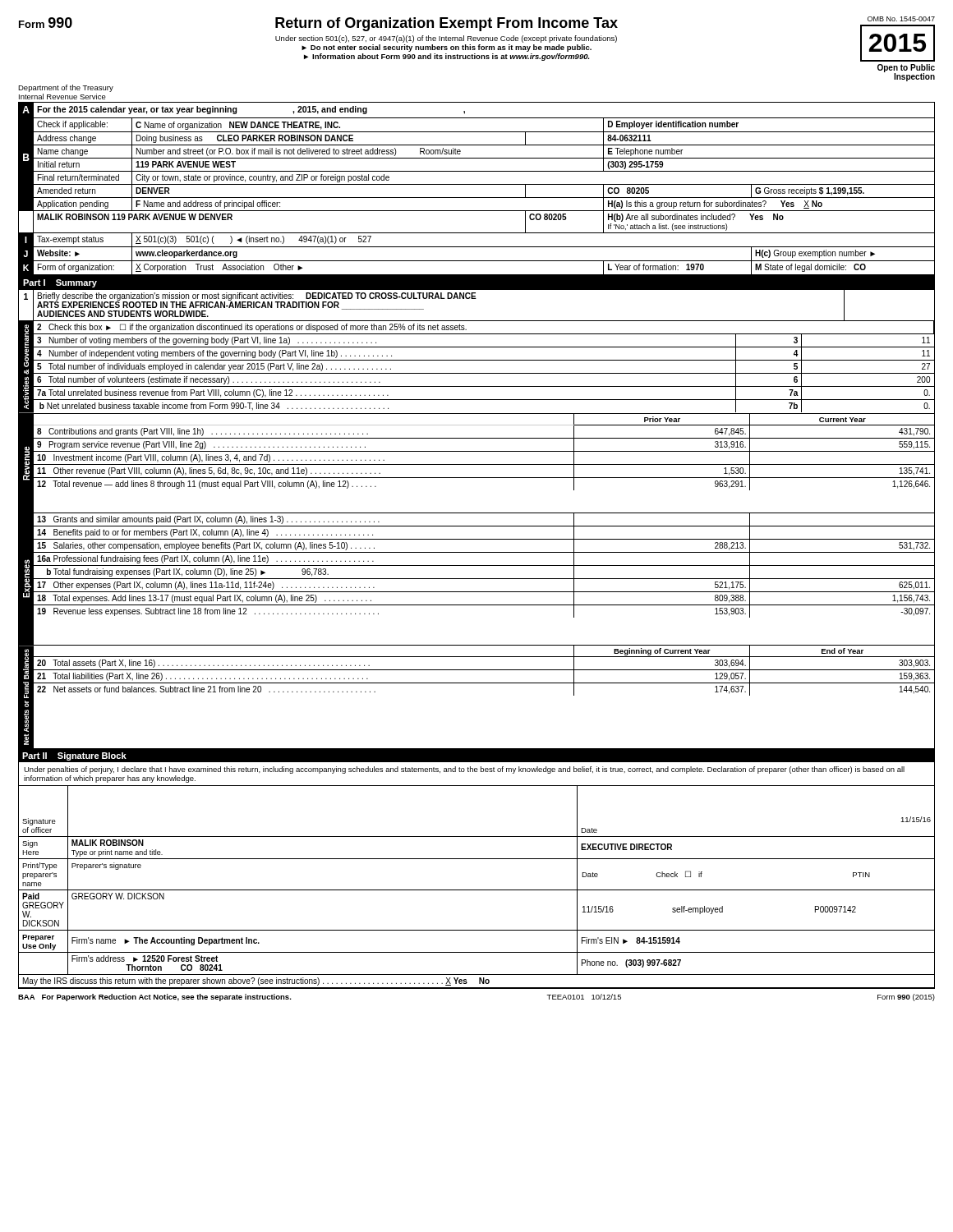Click on the text block with the text "► Information about Form 990 and its"
Screen dimensions: 1232x953
pyautogui.click(x=446, y=56)
